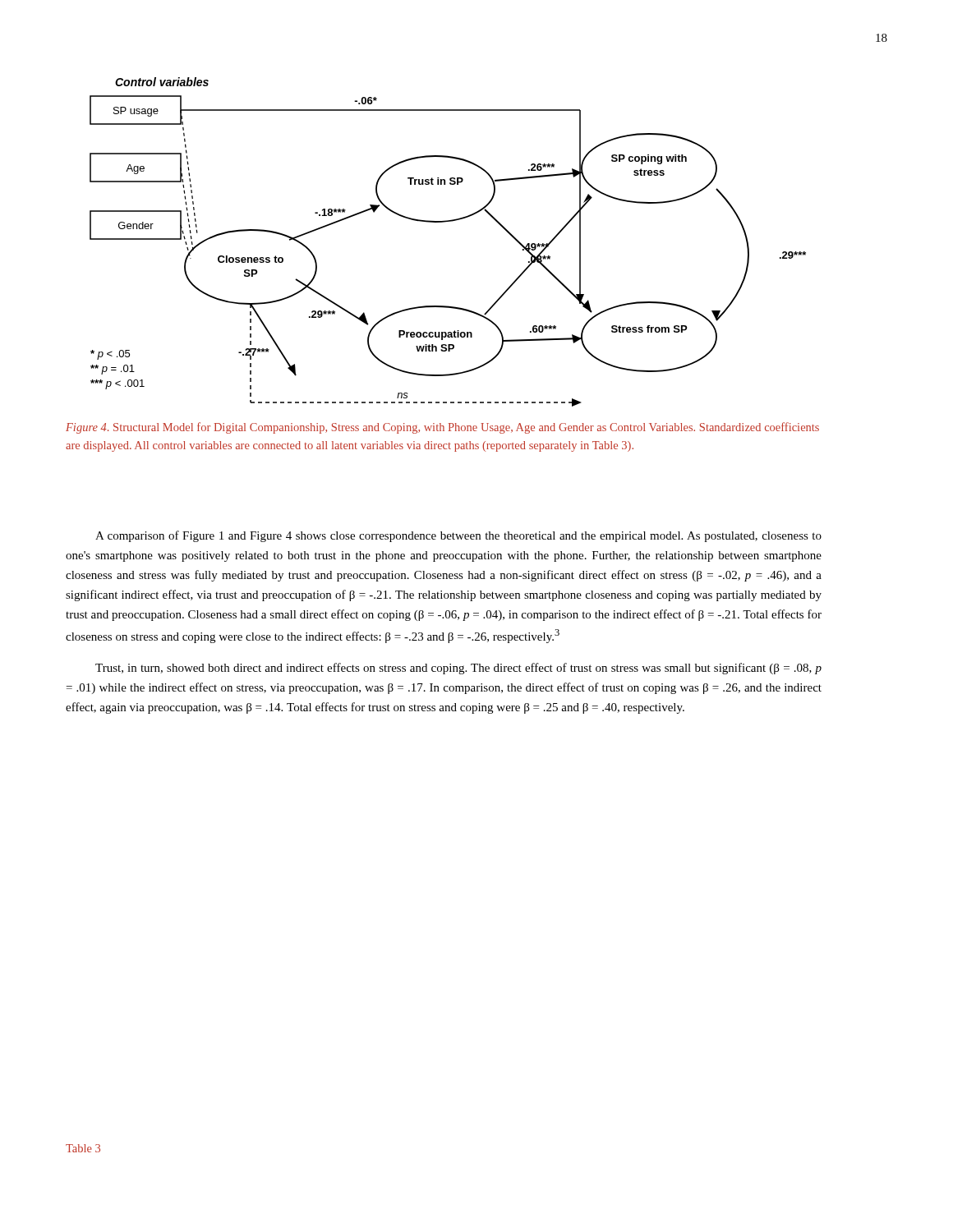Click the caption that begins "Figure 4. Structural Model for Digital Companionship,"
The image size is (953, 1232).
tap(443, 436)
